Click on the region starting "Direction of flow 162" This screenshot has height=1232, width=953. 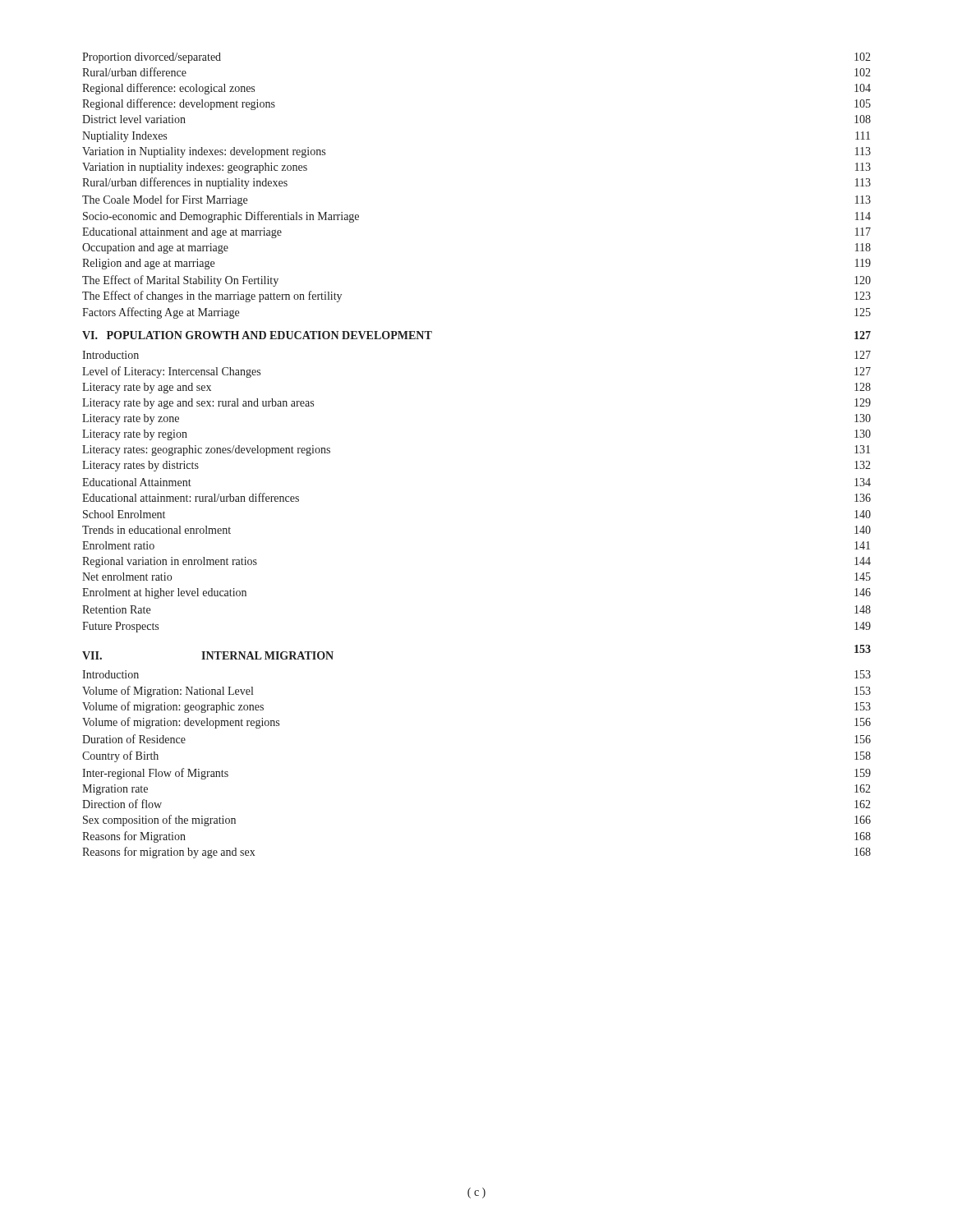pos(122,803)
